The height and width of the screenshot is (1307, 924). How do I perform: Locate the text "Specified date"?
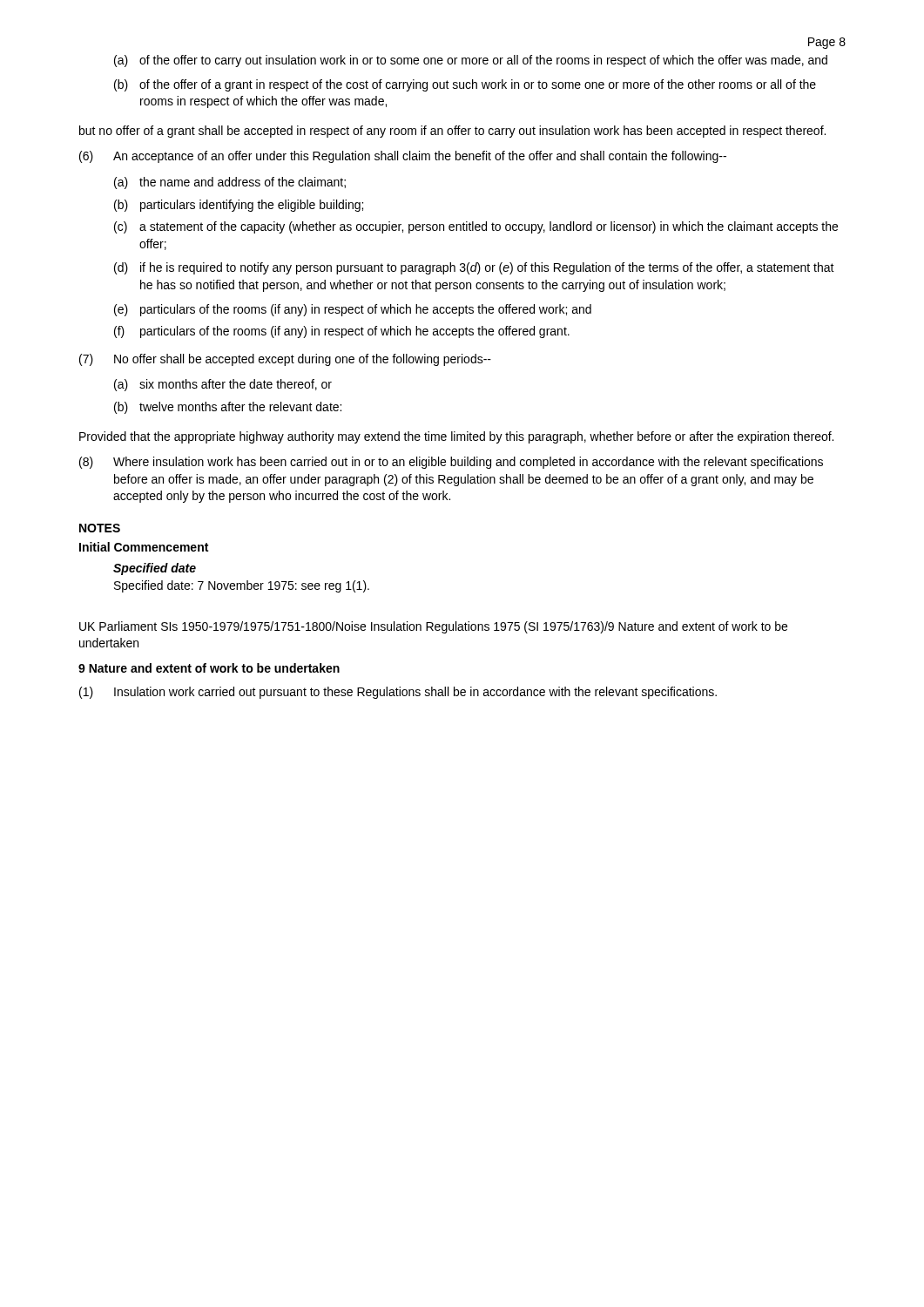point(155,568)
